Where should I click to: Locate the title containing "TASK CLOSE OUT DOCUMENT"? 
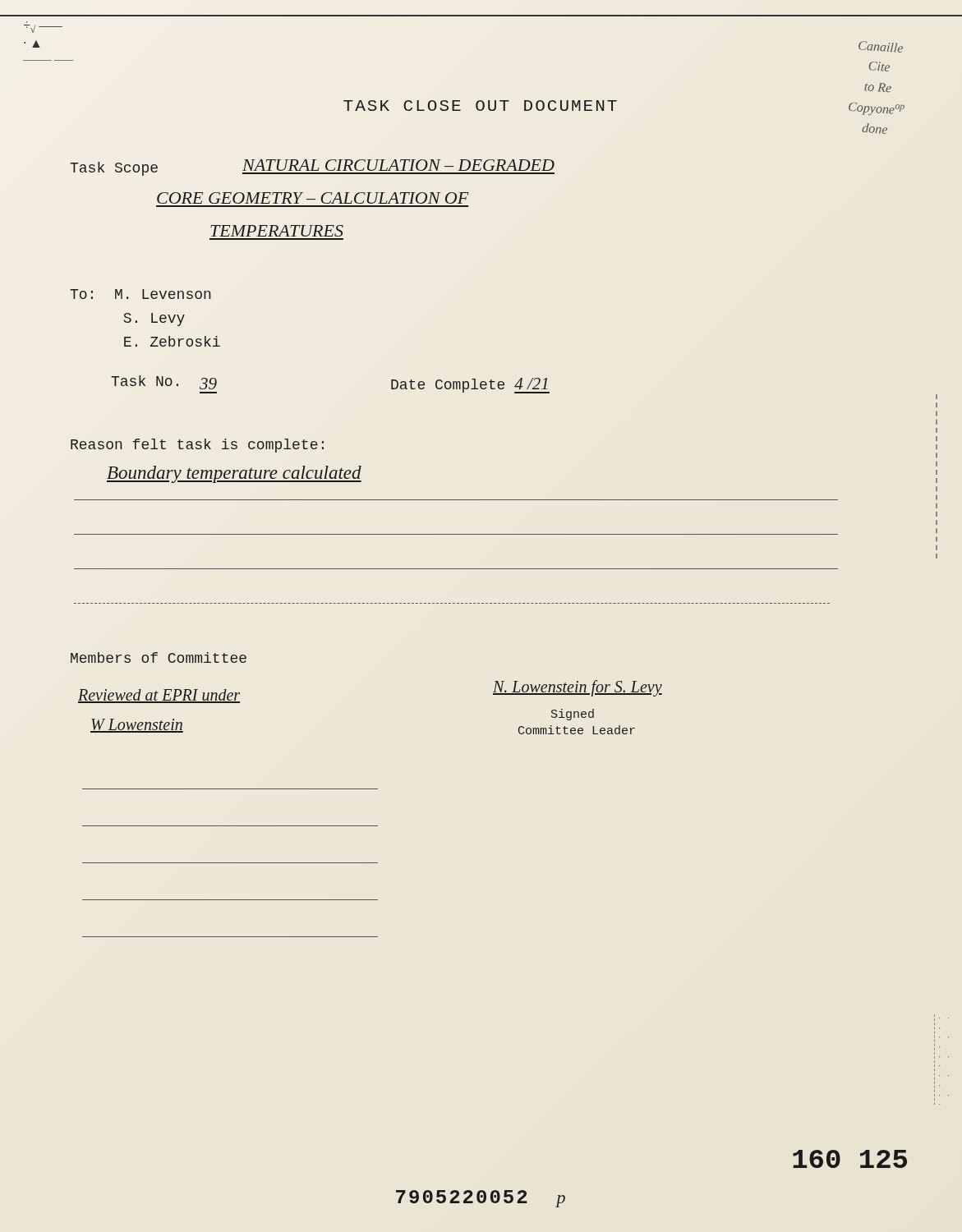[x=481, y=106]
